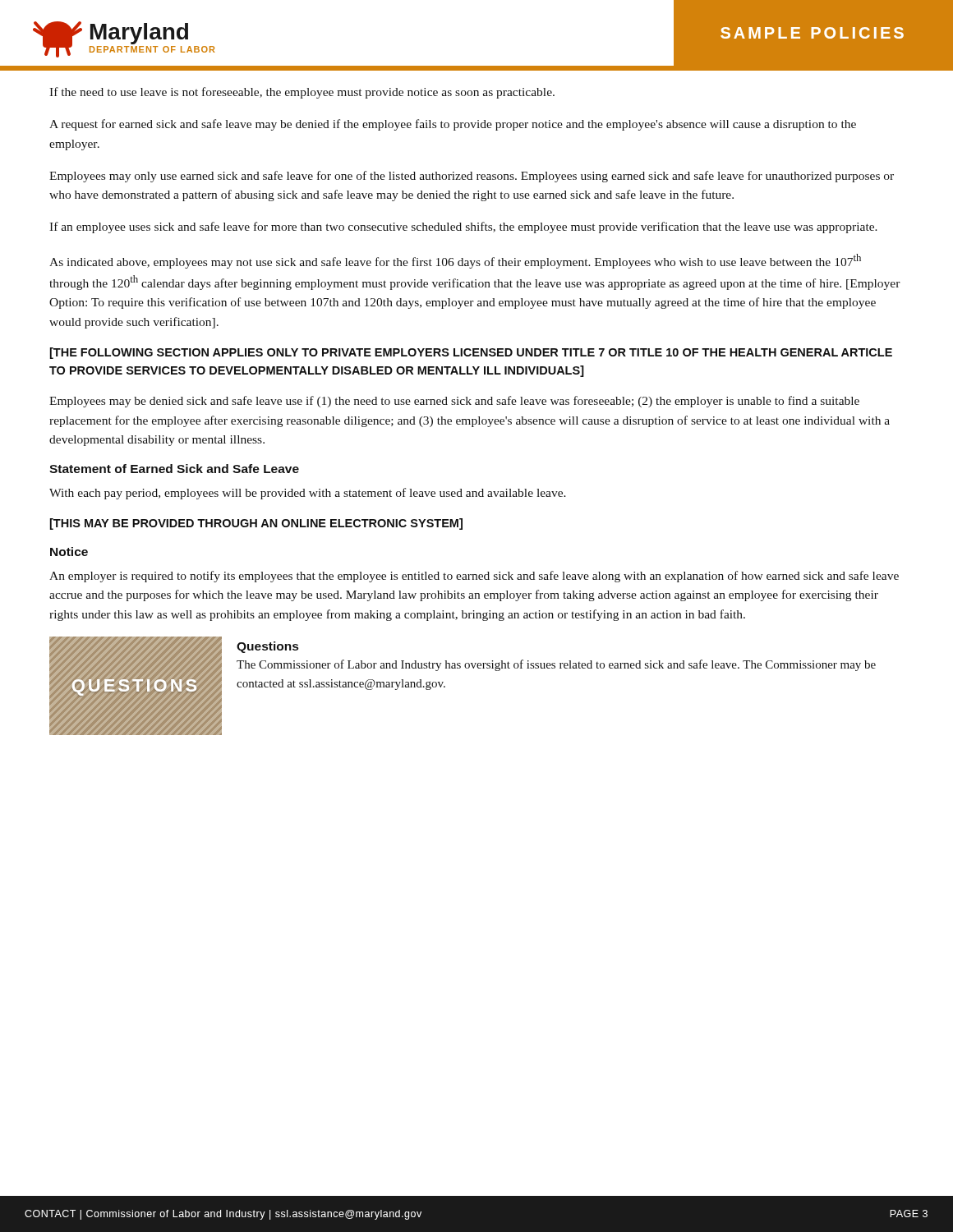Viewport: 953px width, 1232px height.
Task: Find the text starting "Employees may be denied sick and safe"
Action: [470, 420]
